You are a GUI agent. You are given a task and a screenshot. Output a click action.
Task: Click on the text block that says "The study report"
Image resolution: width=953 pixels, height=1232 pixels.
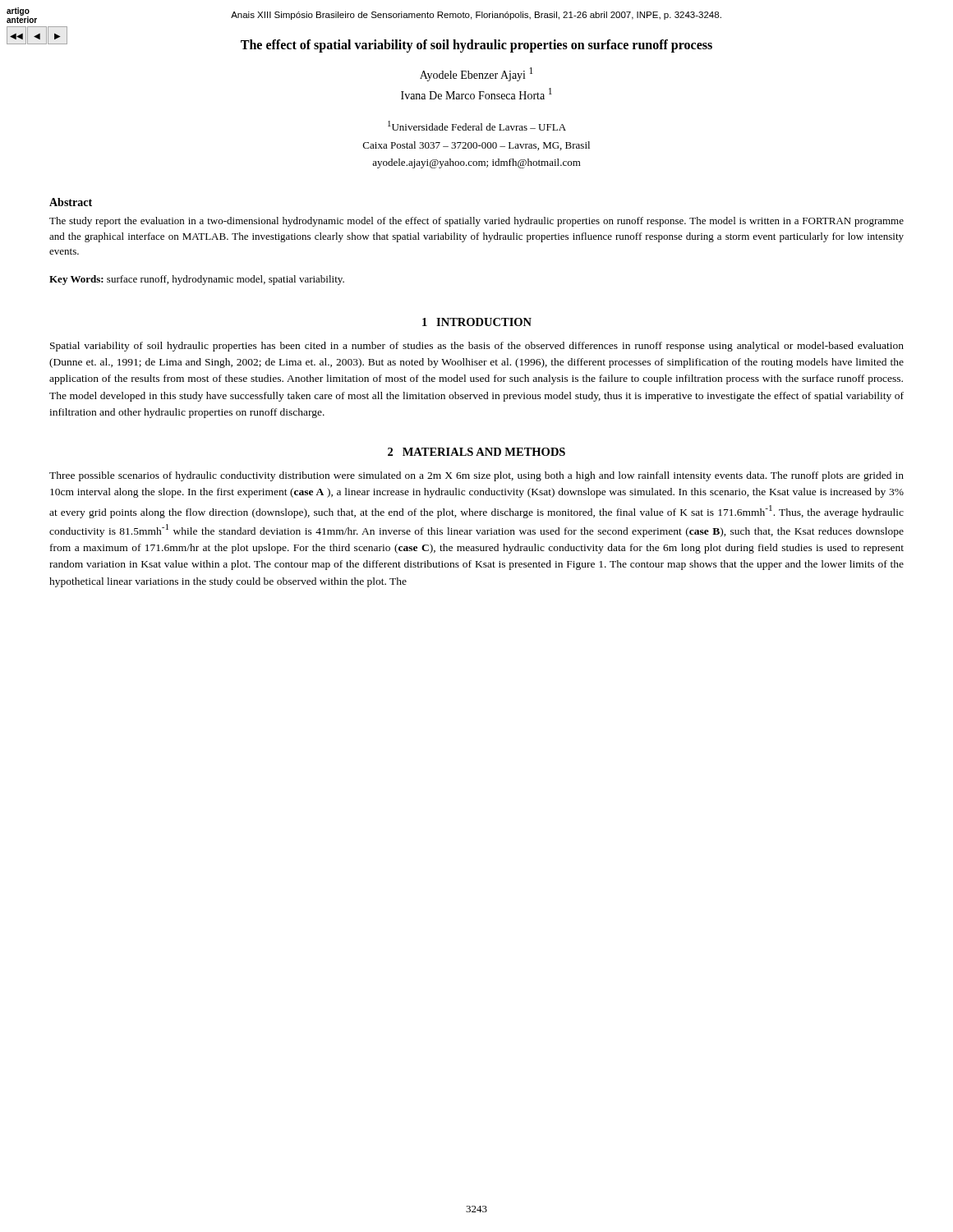click(476, 236)
